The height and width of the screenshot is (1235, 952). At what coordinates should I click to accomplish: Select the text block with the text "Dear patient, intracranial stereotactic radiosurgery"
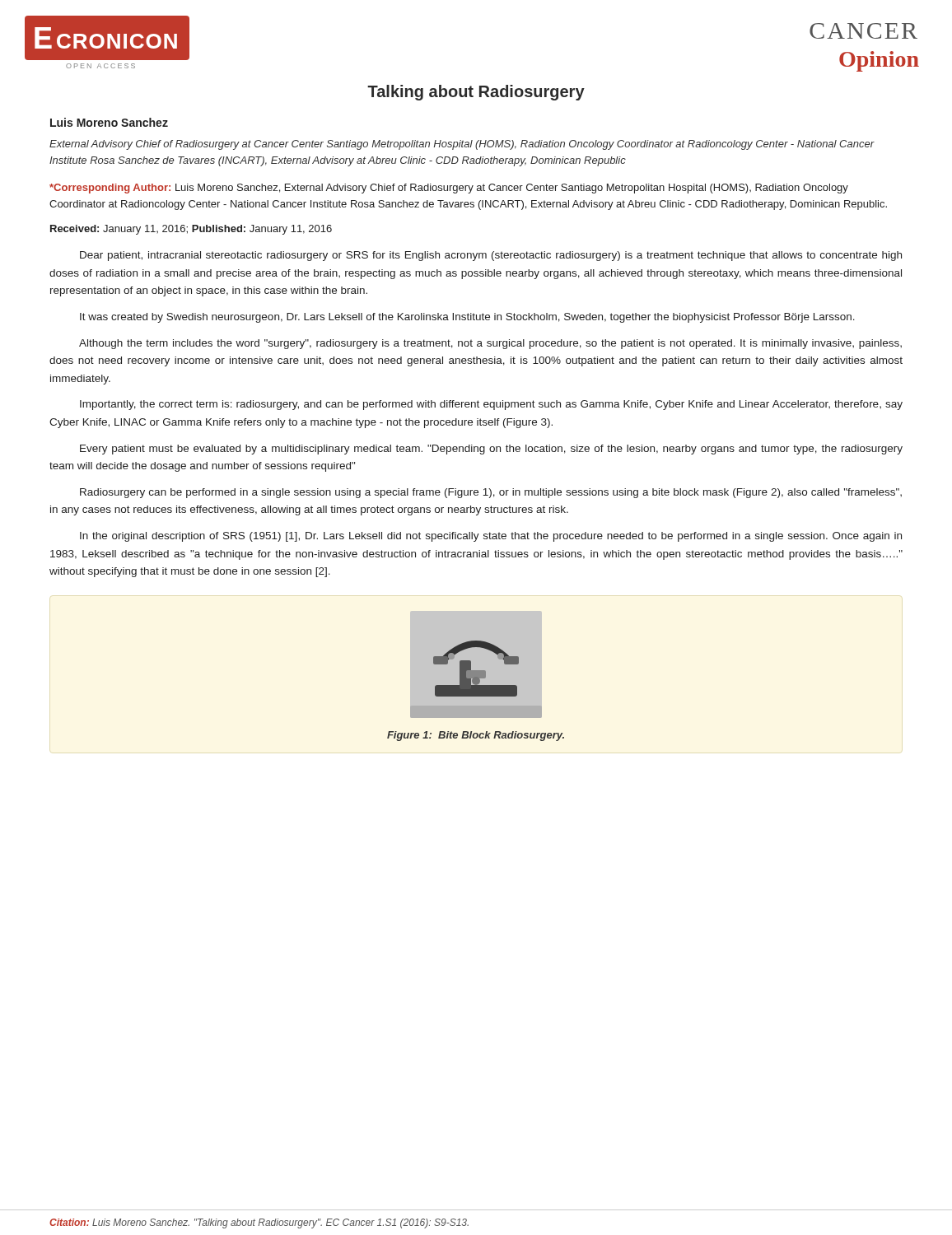[476, 273]
